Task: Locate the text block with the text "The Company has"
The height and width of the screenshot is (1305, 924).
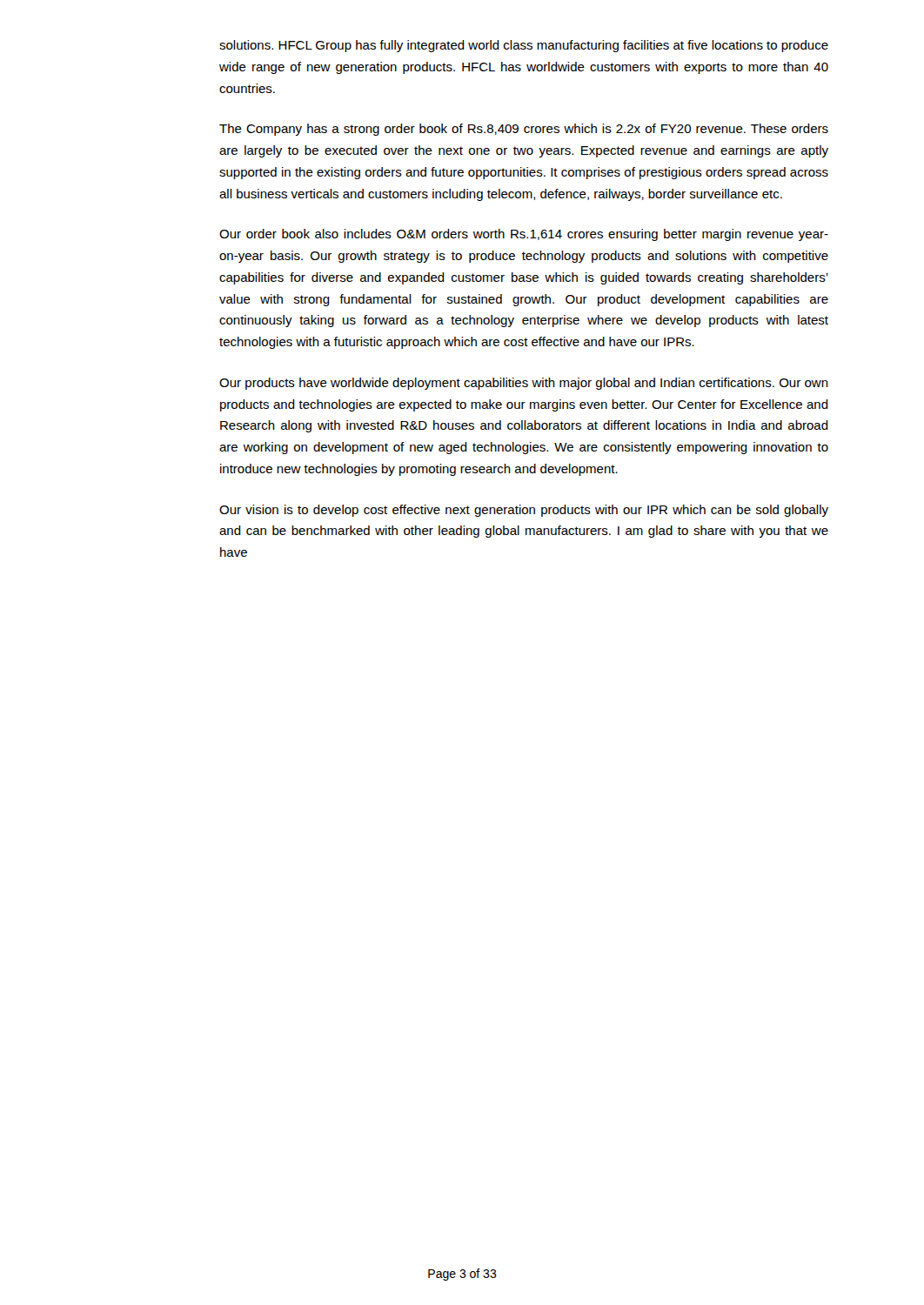Action: 524,161
